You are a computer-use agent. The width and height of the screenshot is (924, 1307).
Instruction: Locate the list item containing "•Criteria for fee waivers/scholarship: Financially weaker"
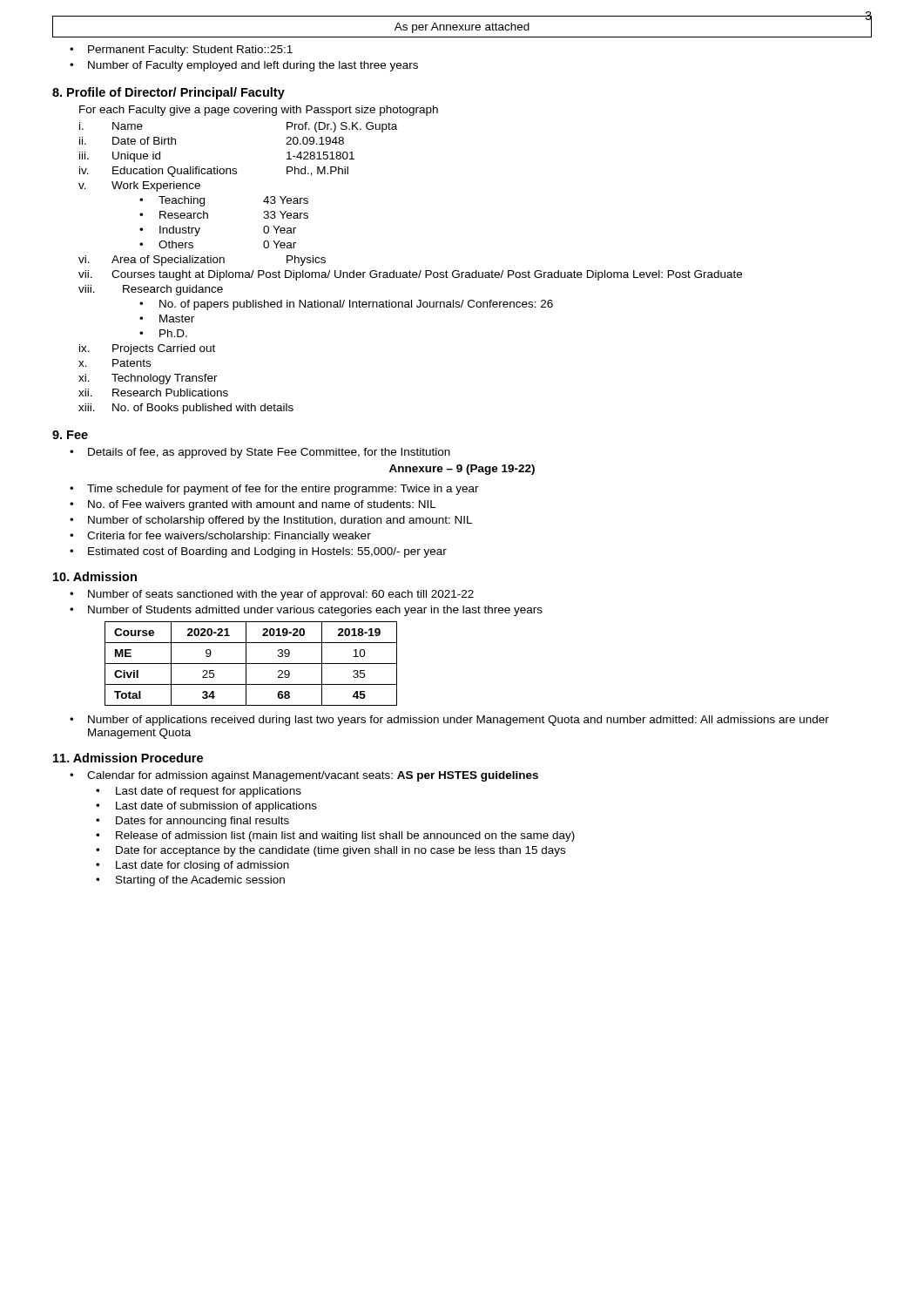click(x=220, y=535)
